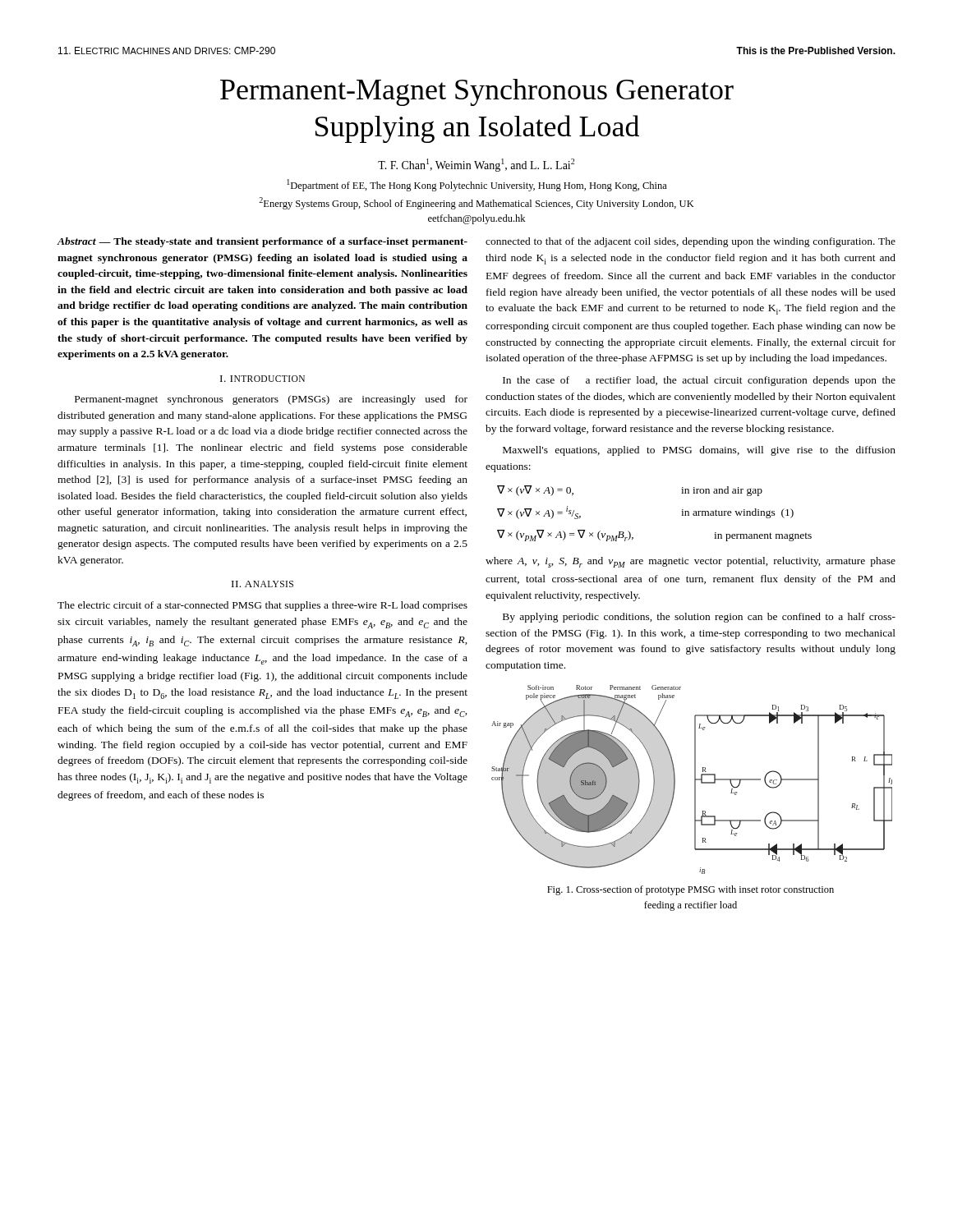Image resolution: width=953 pixels, height=1232 pixels.
Task: Locate the block of text that opens with "connected to that of the"
Action: (691, 354)
